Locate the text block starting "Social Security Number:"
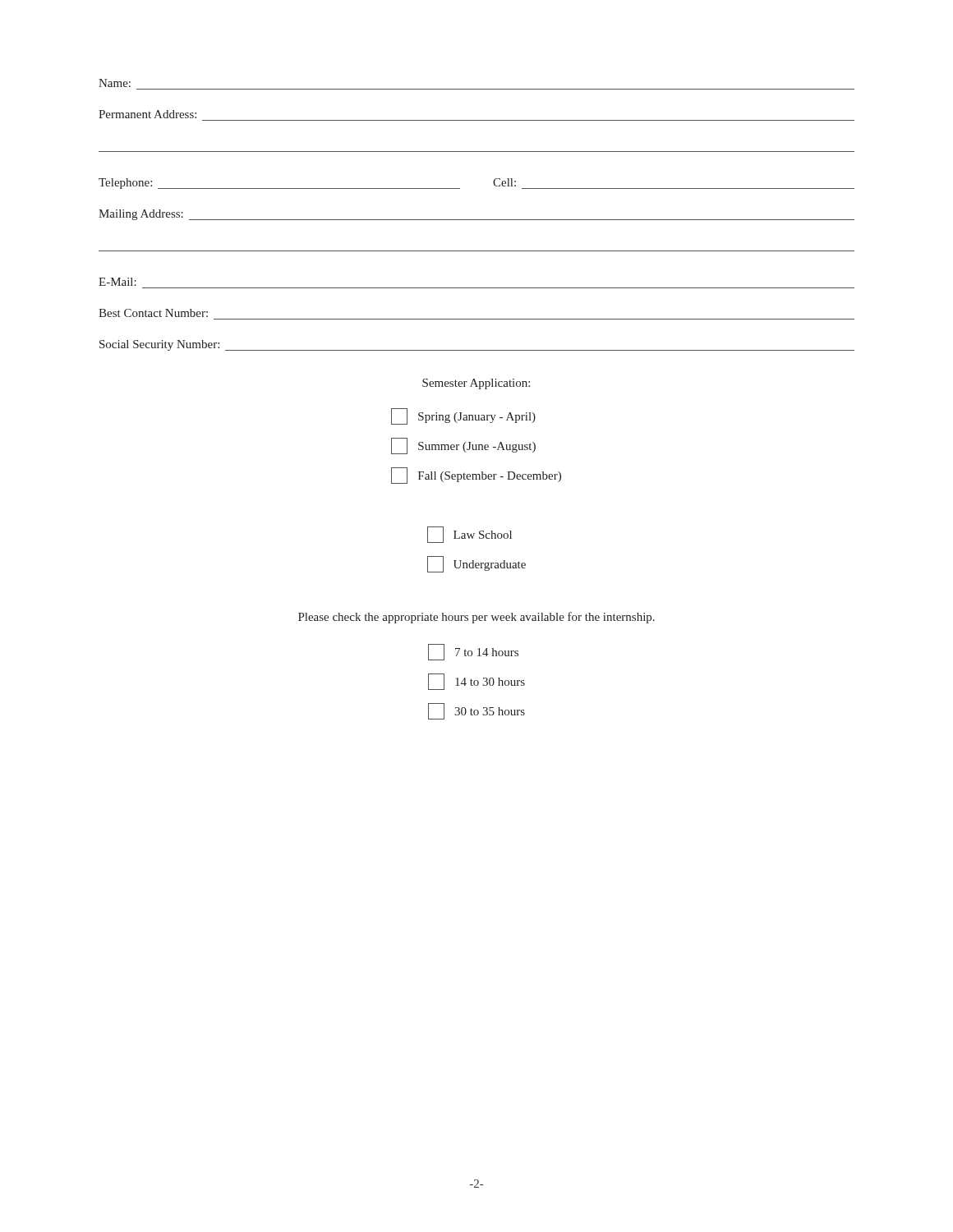Image resolution: width=953 pixels, height=1232 pixels. [476, 343]
